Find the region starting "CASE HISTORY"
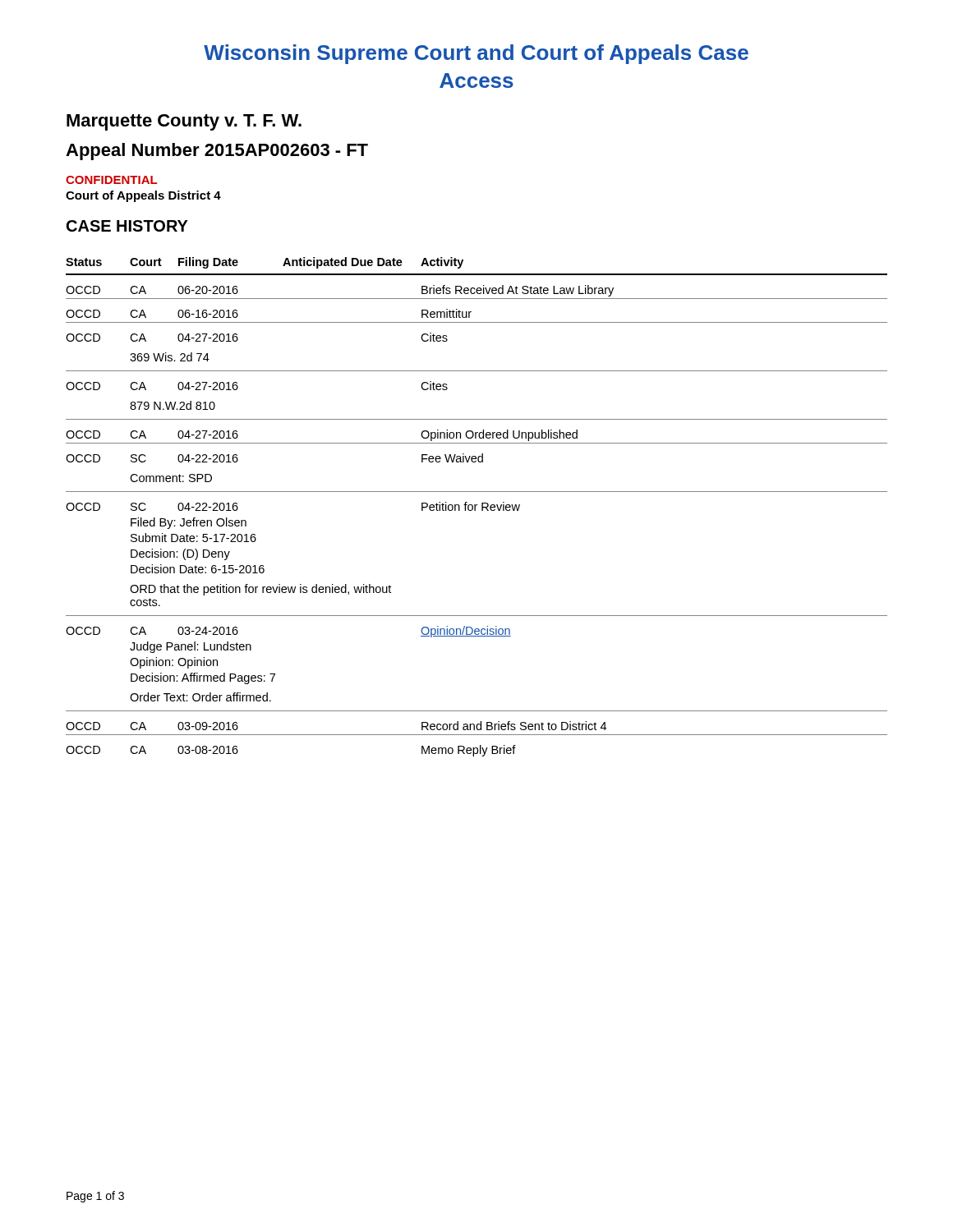Image resolution: width=953 pixels, height=1232 pixels. tap(127, 226)
